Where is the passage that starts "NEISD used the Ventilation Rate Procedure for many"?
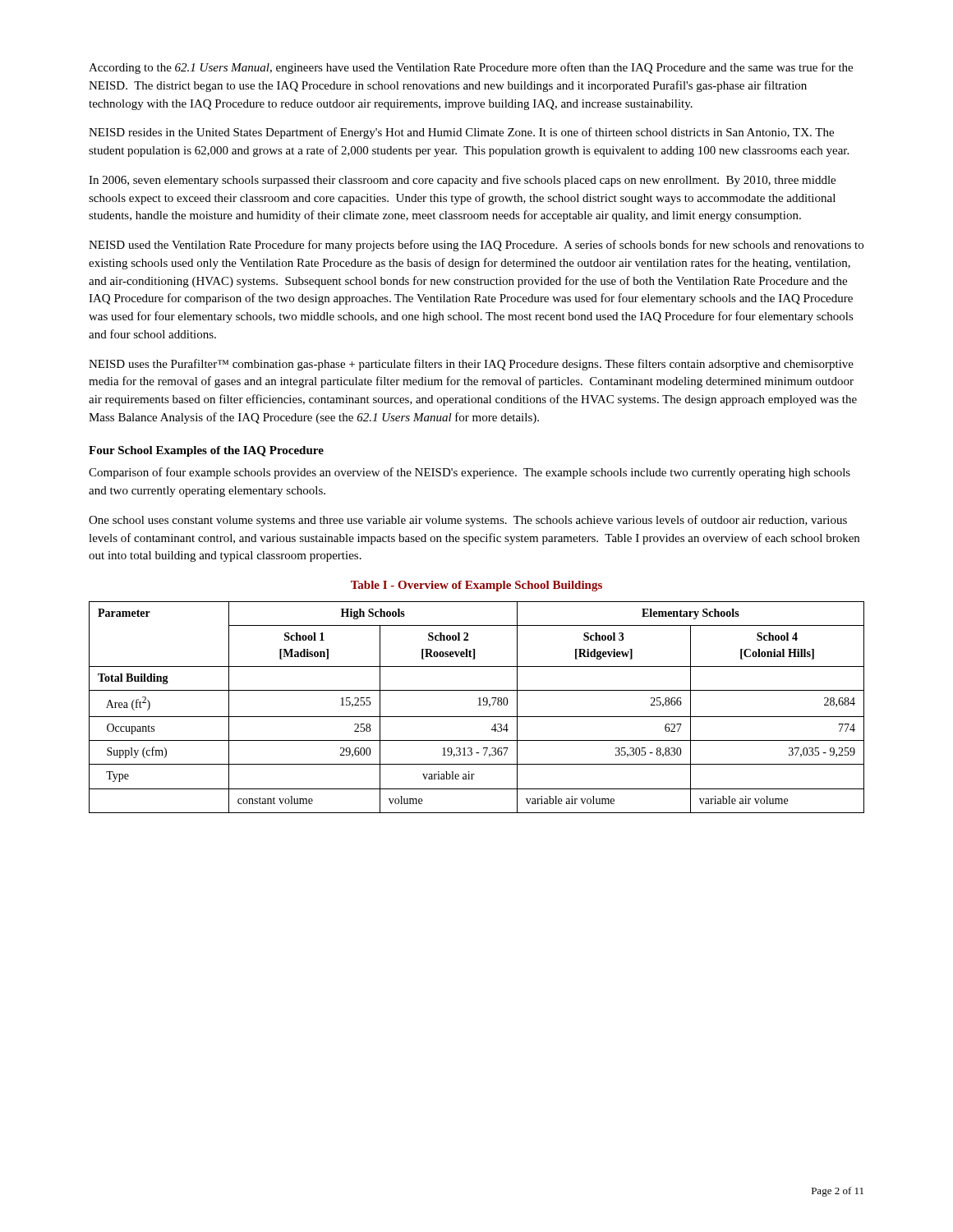 (x=476, y=289)
